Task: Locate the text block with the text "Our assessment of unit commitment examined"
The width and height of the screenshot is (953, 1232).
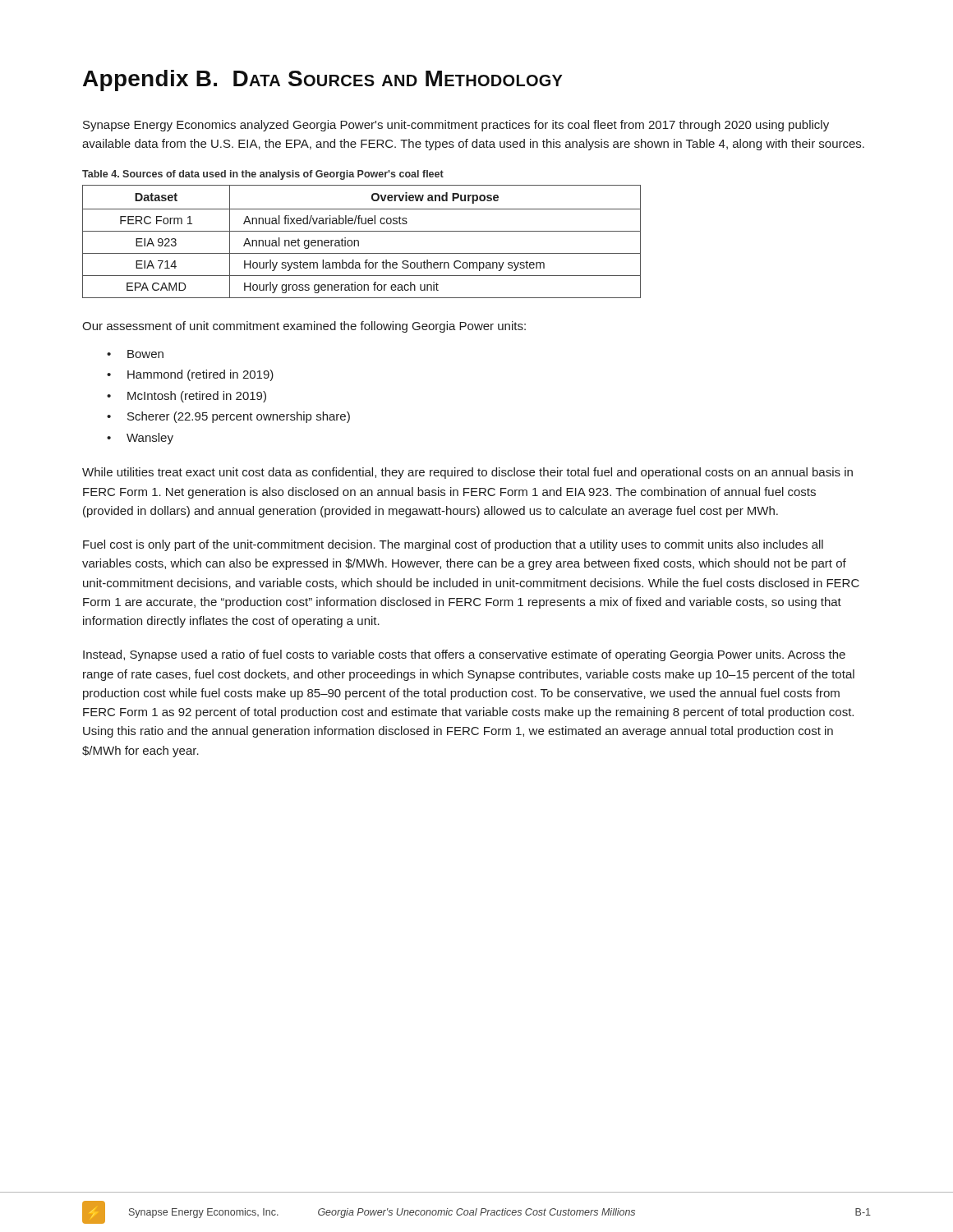Action: click(x=304, y=325)
